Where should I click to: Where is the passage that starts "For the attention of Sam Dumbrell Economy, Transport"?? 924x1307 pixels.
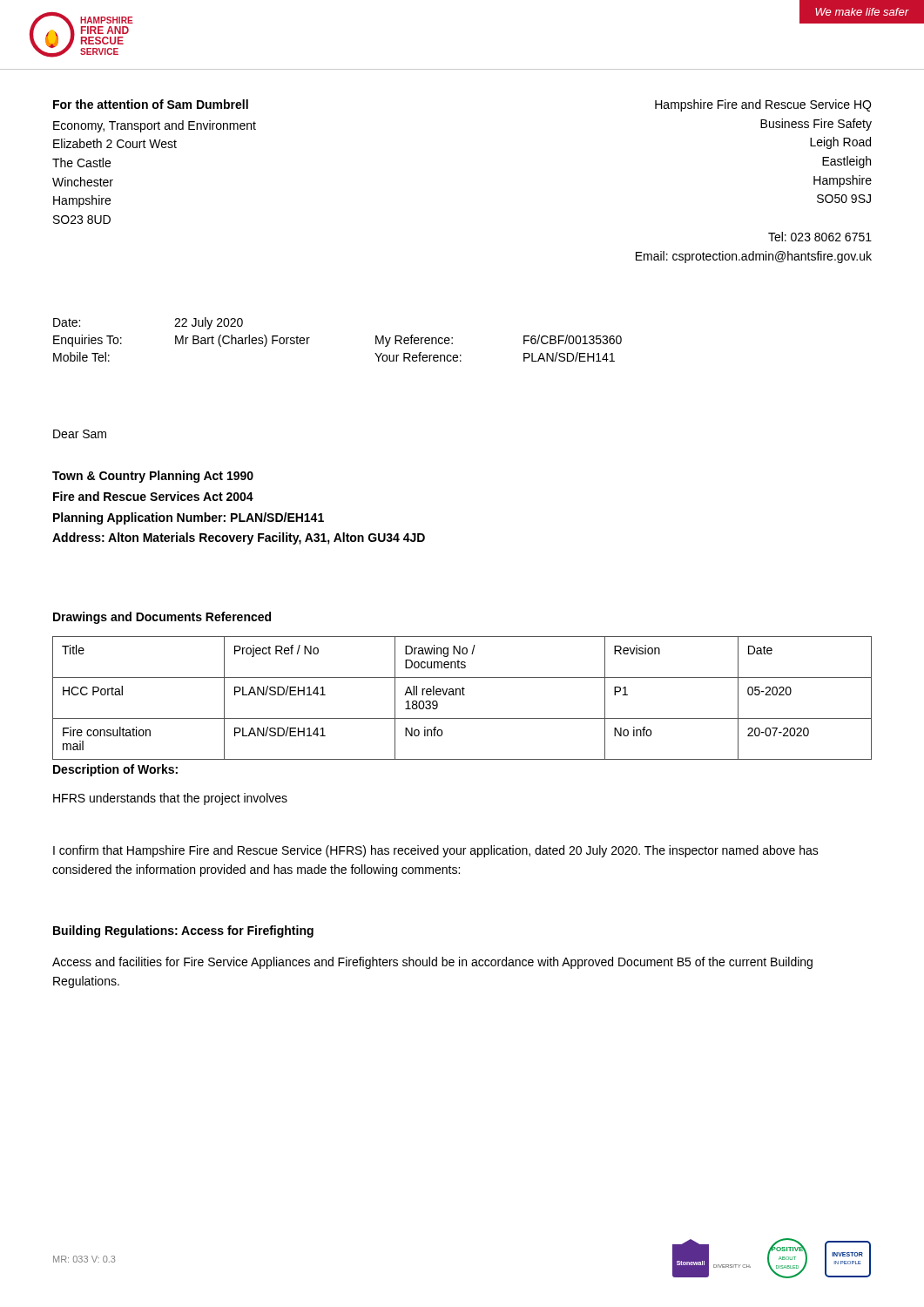tap(151, 104)
